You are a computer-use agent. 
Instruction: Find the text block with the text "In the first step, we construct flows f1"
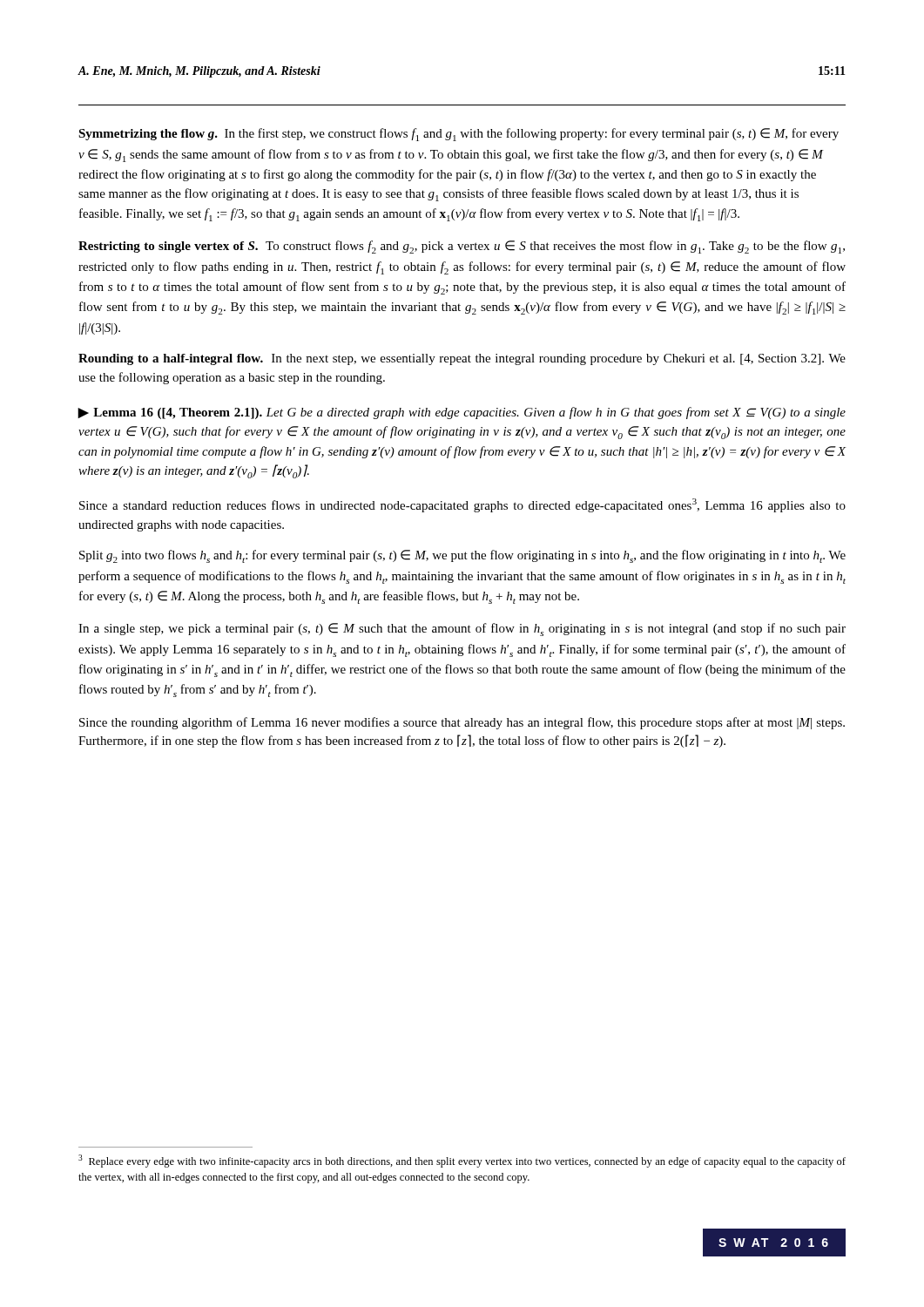click(459, 174)
